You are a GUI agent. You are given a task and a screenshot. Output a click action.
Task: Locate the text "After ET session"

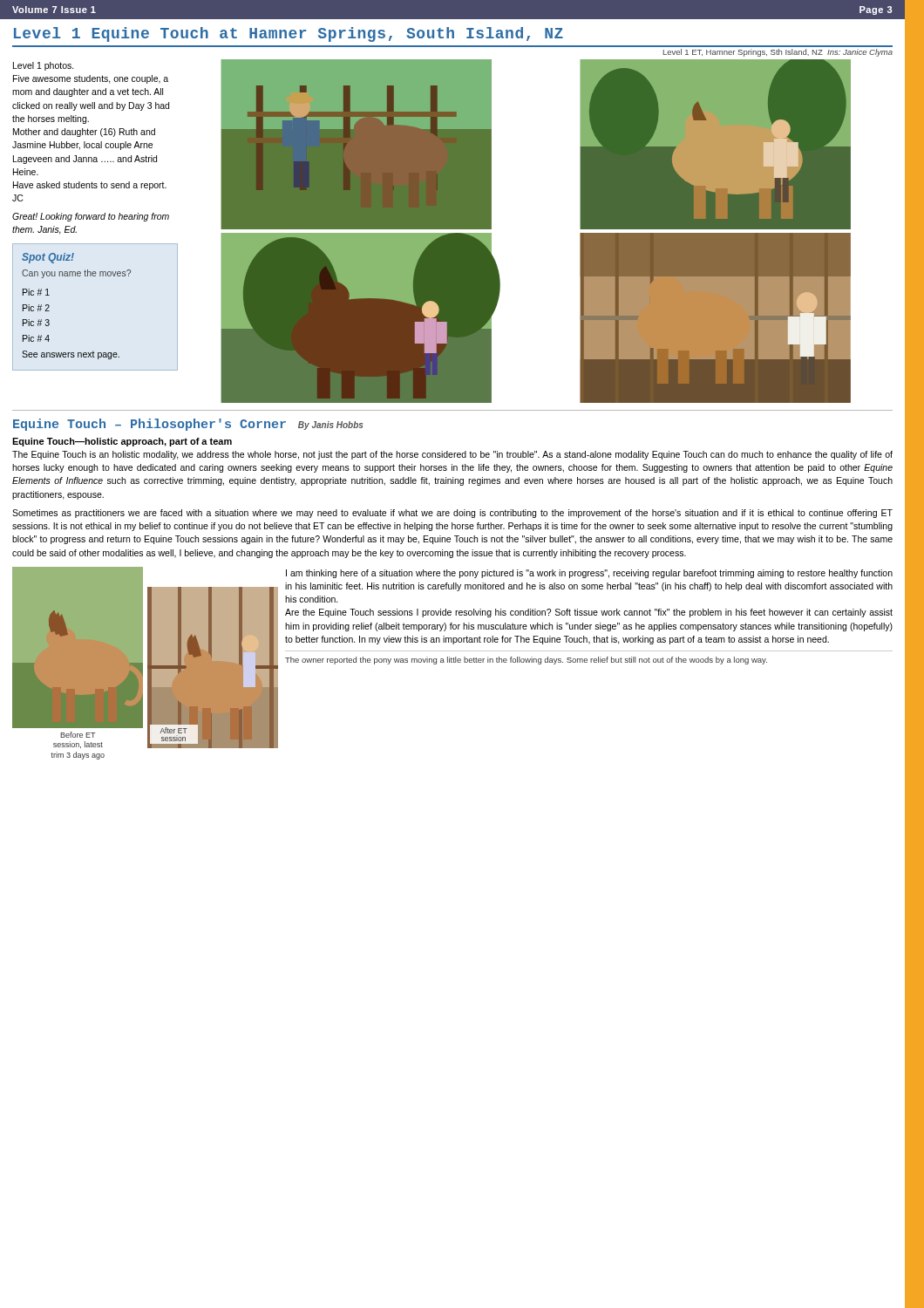212,755
